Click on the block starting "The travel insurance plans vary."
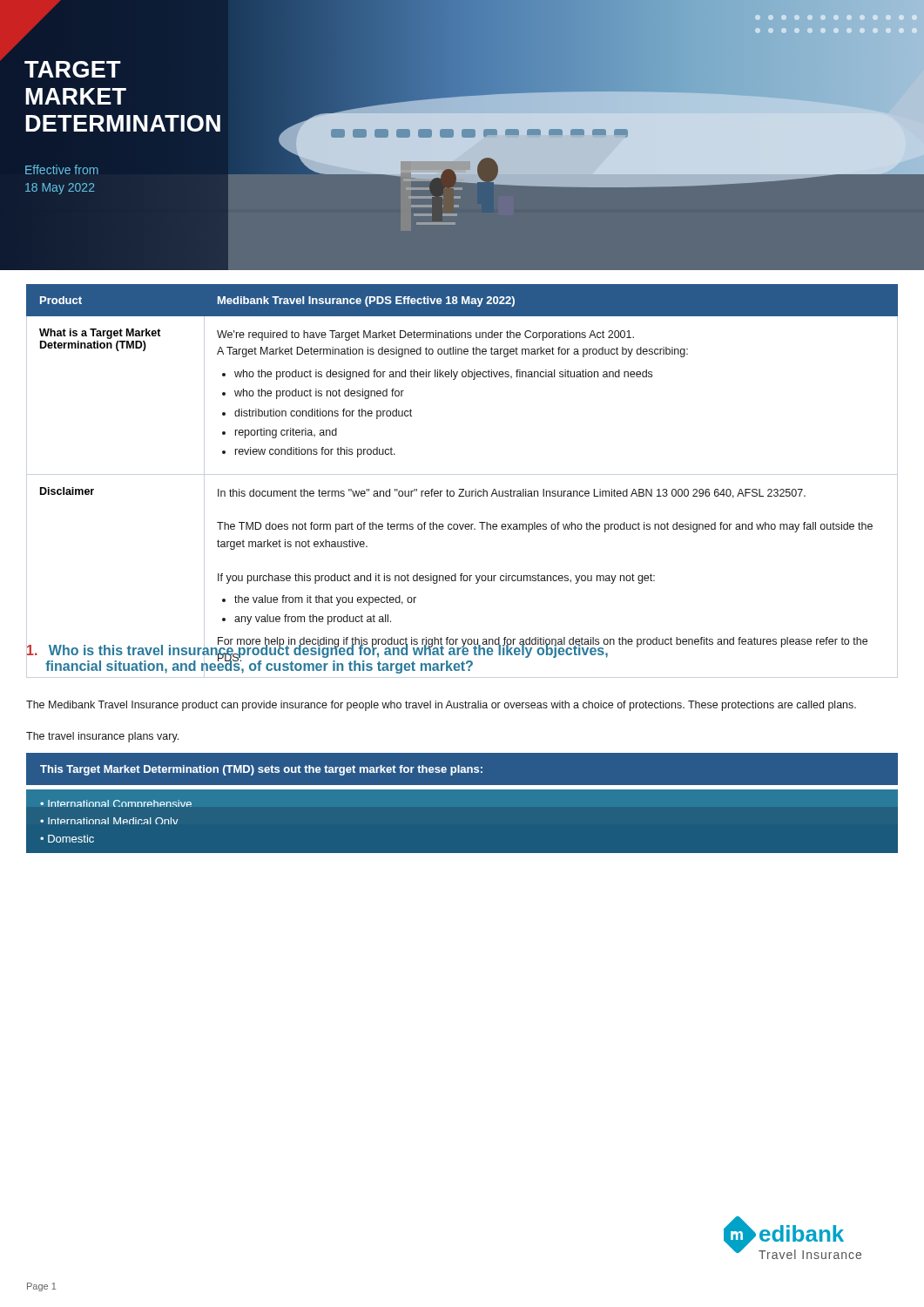Screen dimensions: 1307x924 103,736
